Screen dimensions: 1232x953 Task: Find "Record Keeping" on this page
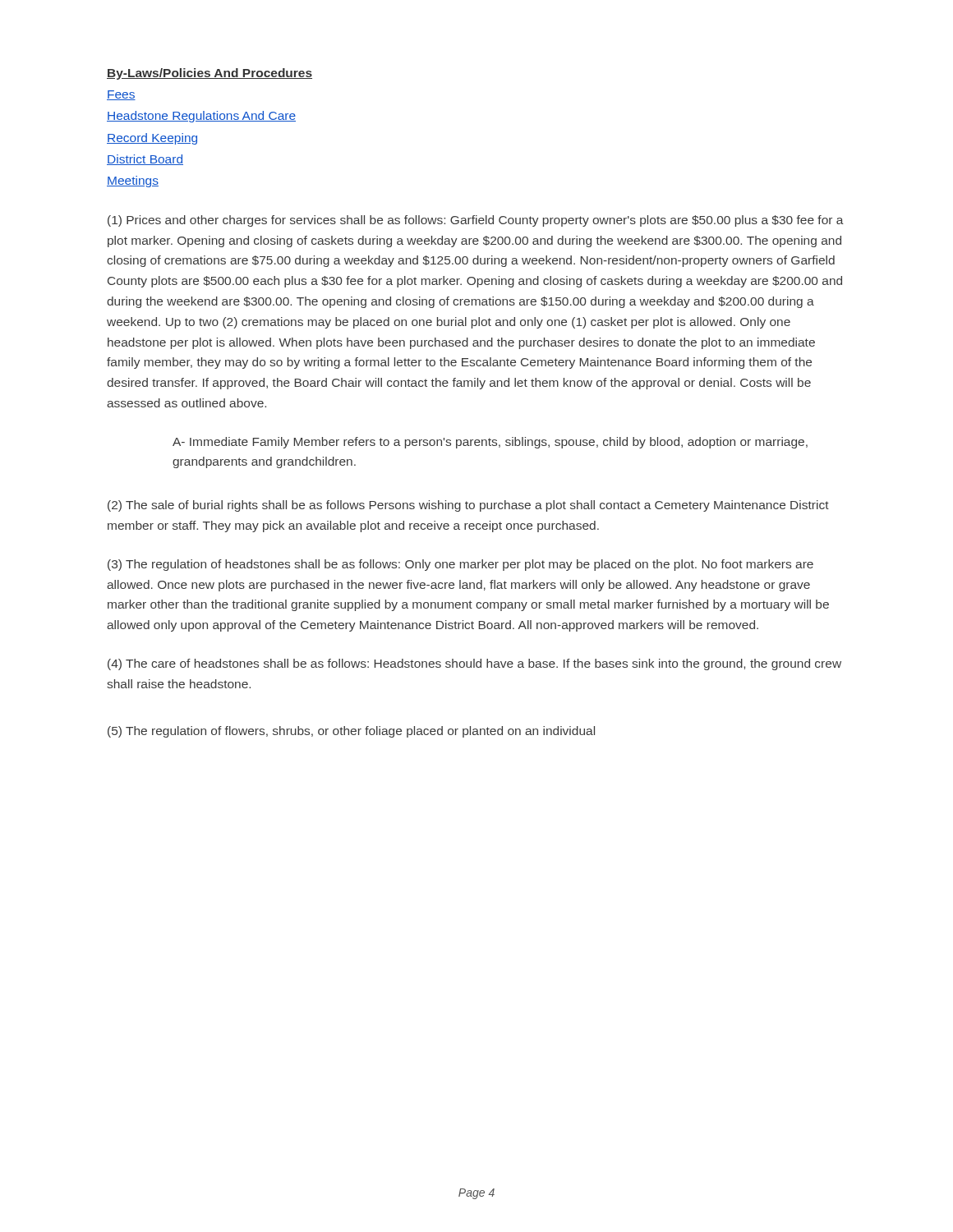[x=152, y=139]
